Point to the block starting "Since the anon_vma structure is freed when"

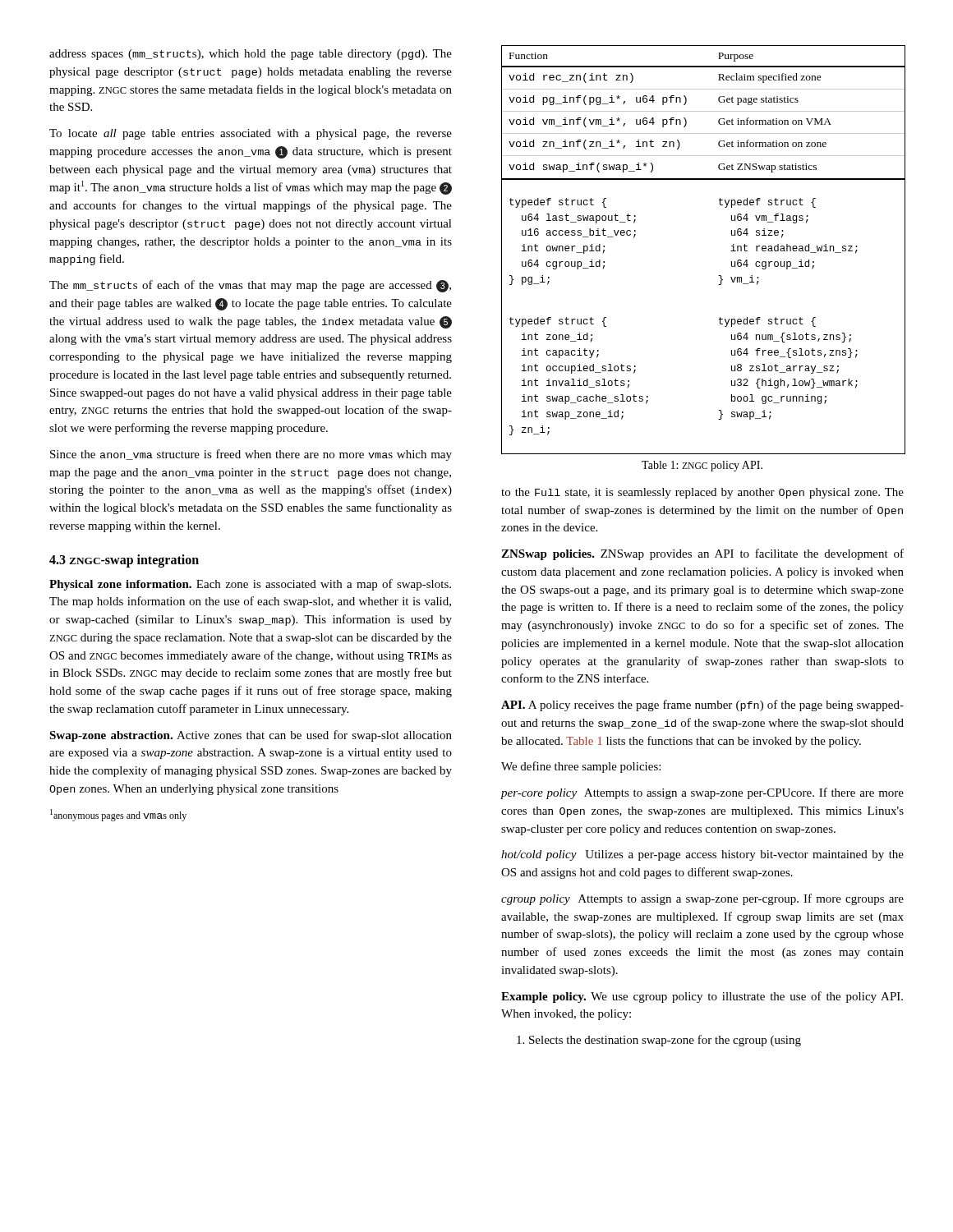pos(251,490)
